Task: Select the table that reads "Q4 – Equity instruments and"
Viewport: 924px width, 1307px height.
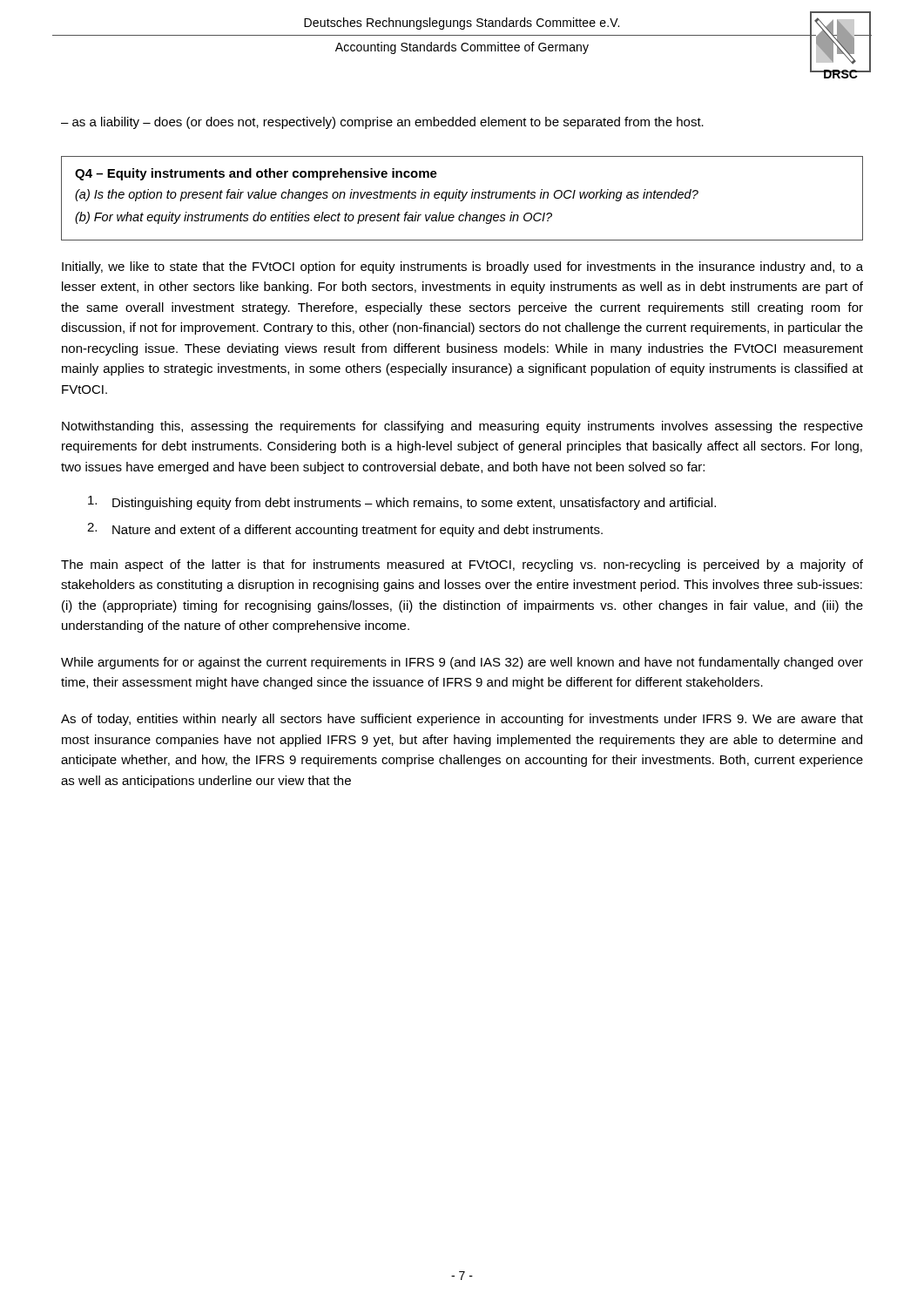Action: tap(462, 198)
